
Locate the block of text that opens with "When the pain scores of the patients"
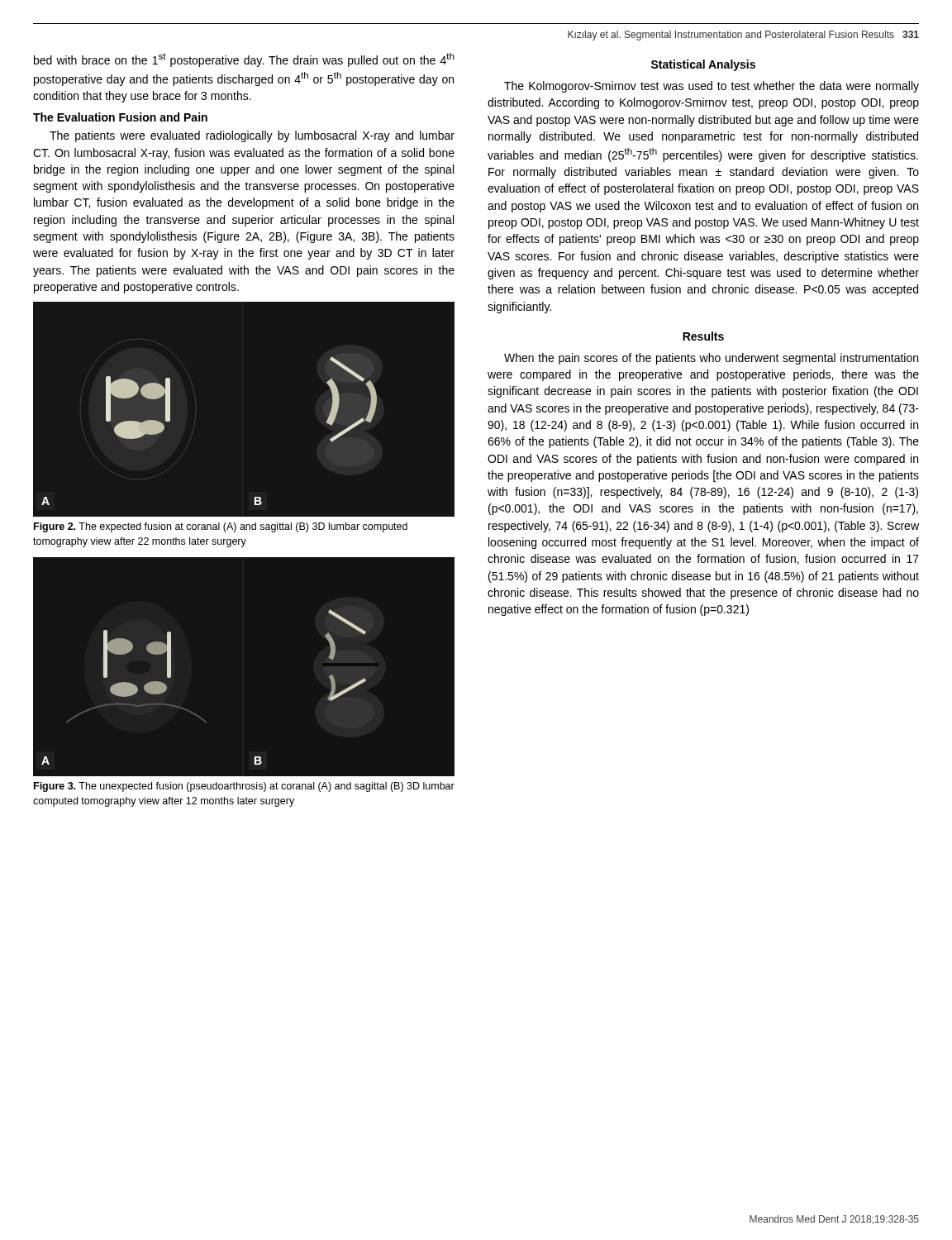coord(703,484)
